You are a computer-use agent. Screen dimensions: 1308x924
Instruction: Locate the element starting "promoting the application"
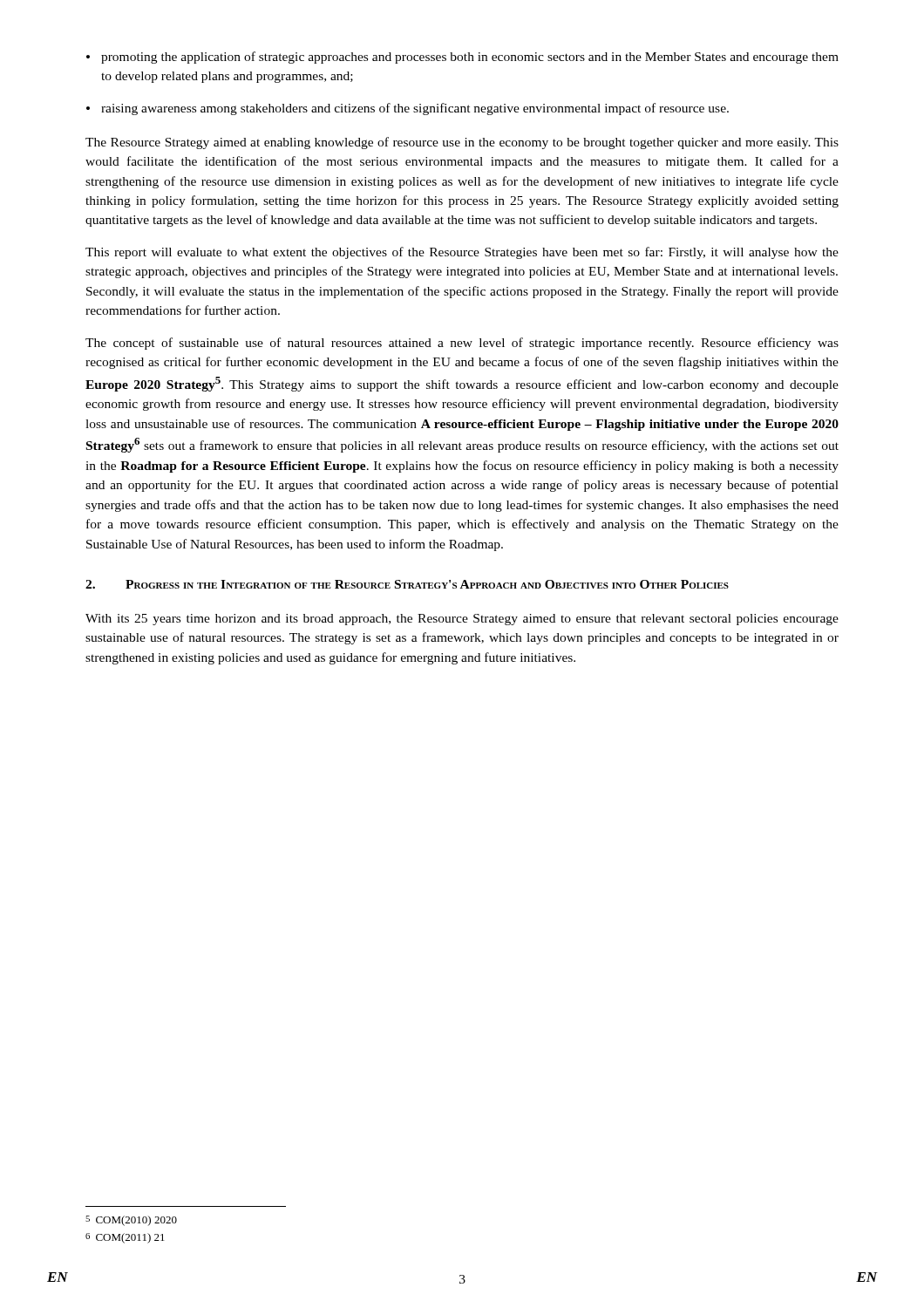[470, 67]
